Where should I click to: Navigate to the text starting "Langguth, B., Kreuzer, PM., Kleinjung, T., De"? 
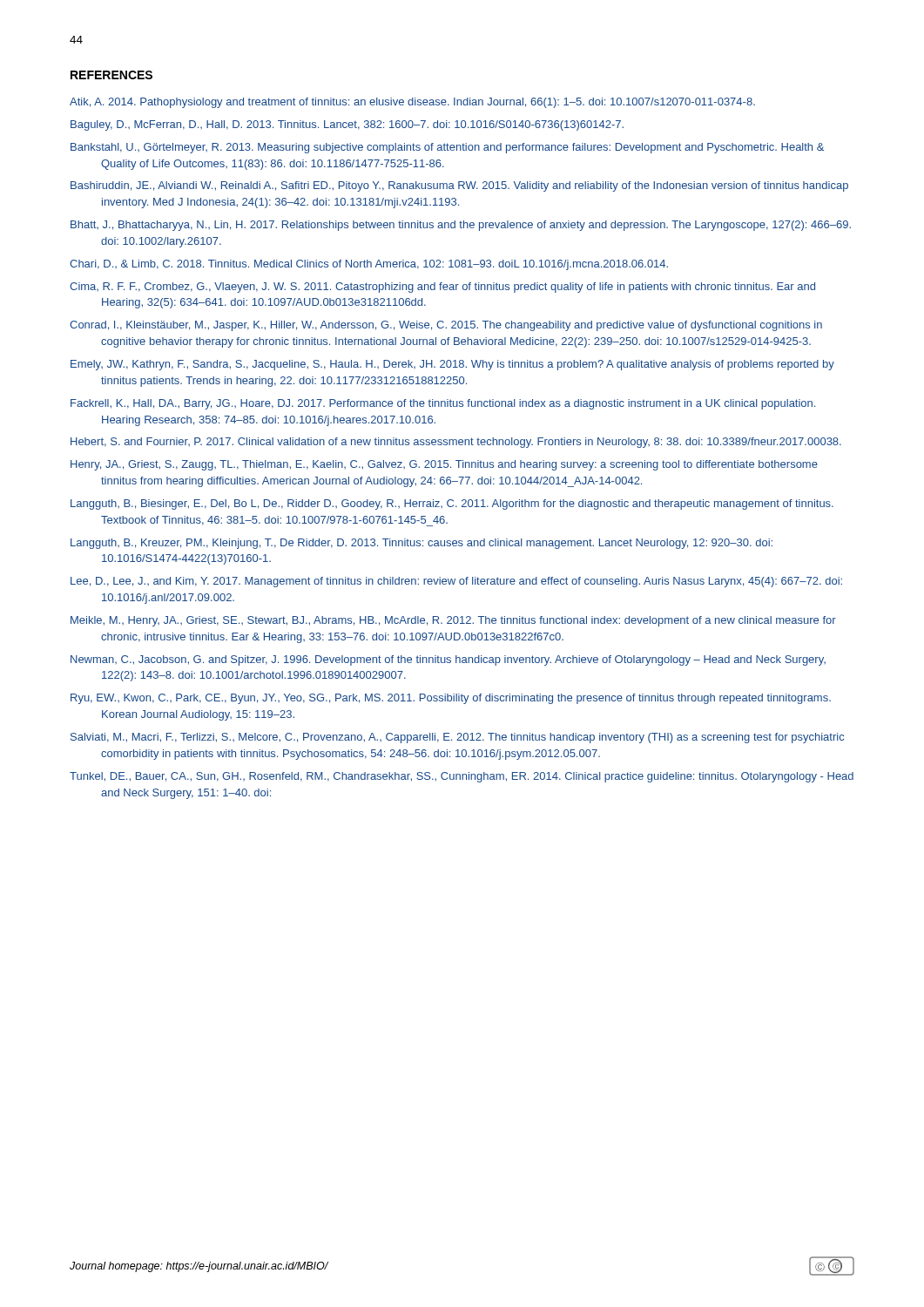point(422,550)
